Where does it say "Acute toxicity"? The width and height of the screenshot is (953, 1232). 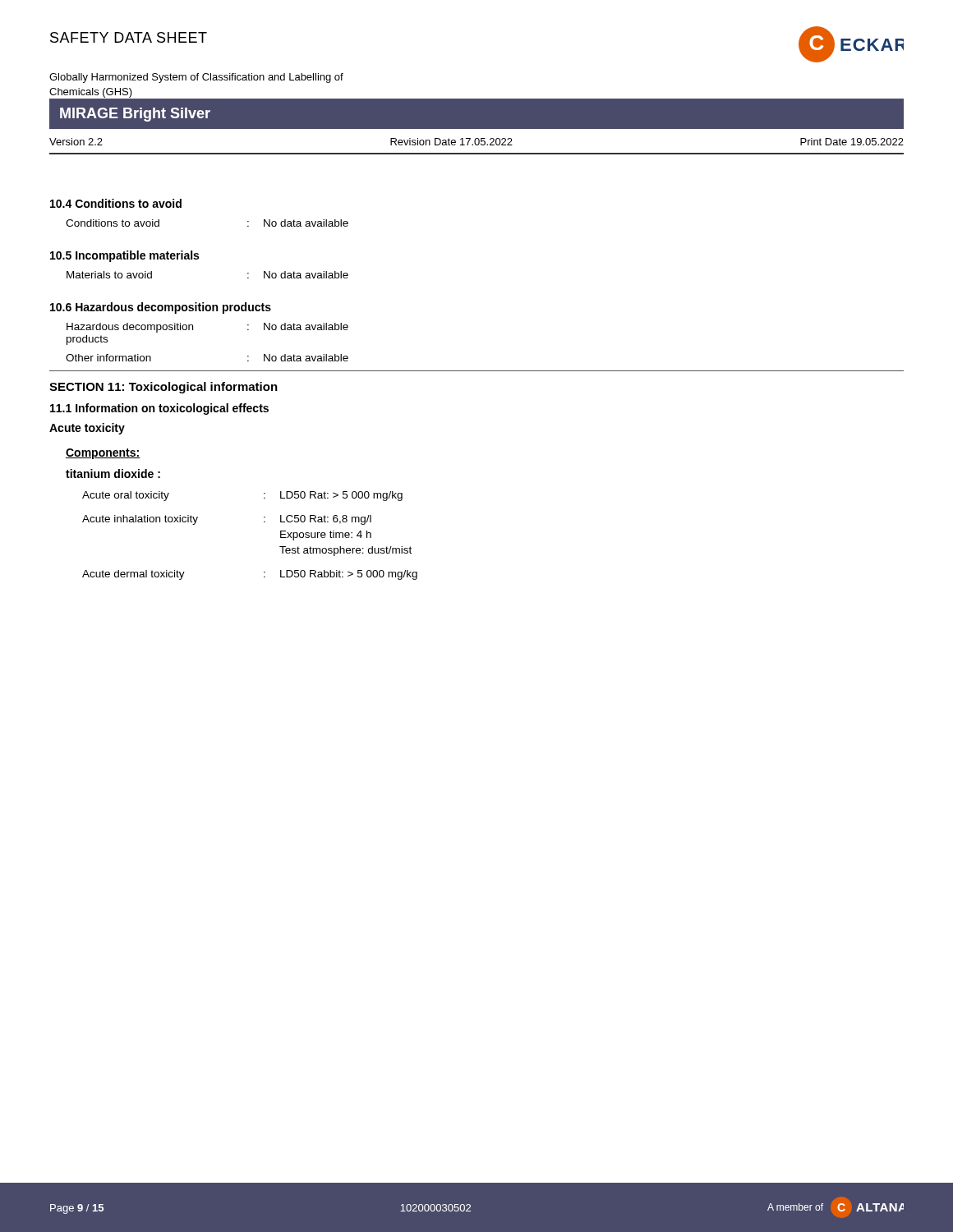[x=87, y=428]
